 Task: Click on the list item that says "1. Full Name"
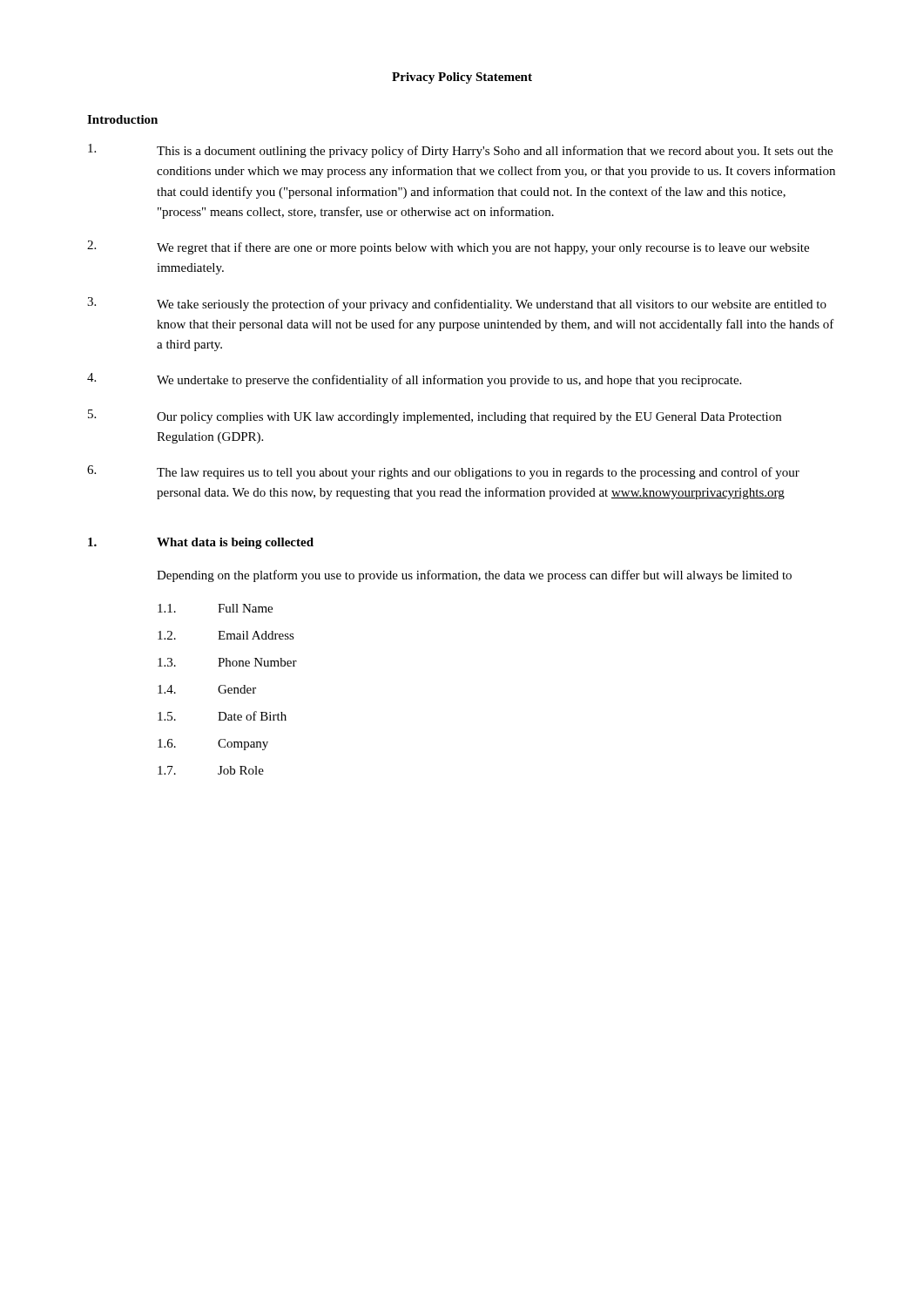(x=215, y=608)
